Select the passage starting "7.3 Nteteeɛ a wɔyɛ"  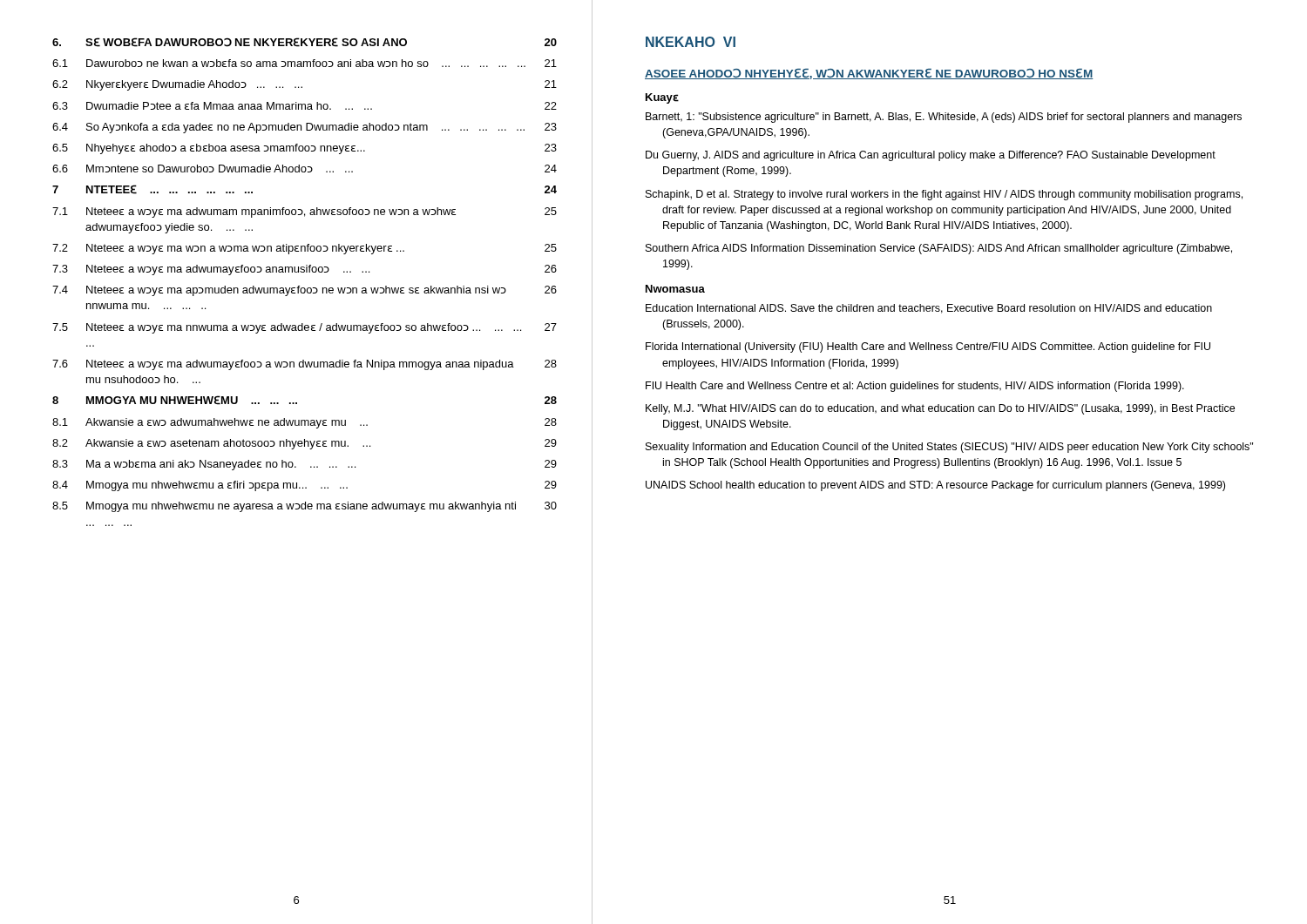tap(305, 269)
